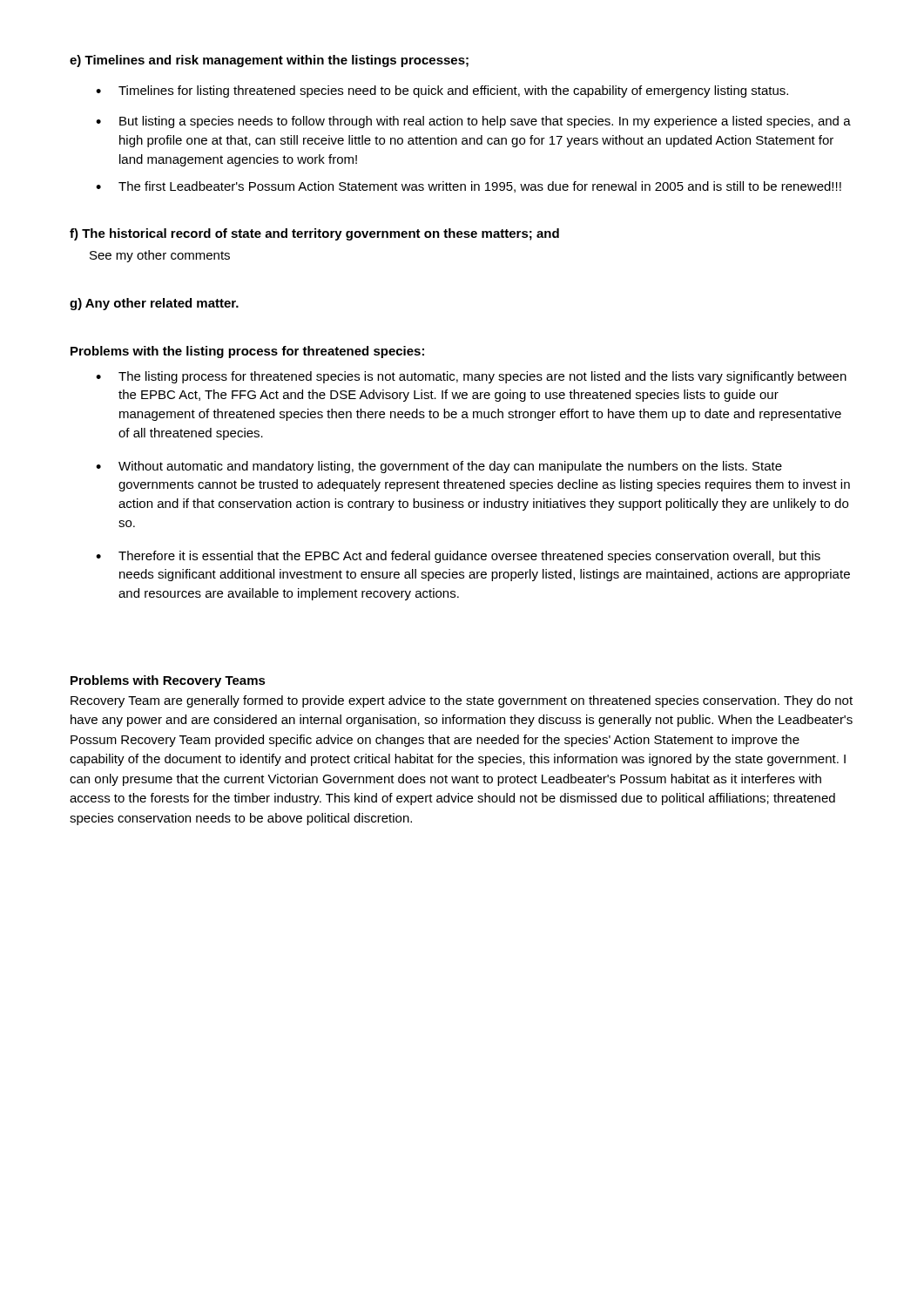Click on the element starting "Recovery Team are generally formed to provide"
The width and height of the screenshot is (924, 1307).
coord(461,759)
